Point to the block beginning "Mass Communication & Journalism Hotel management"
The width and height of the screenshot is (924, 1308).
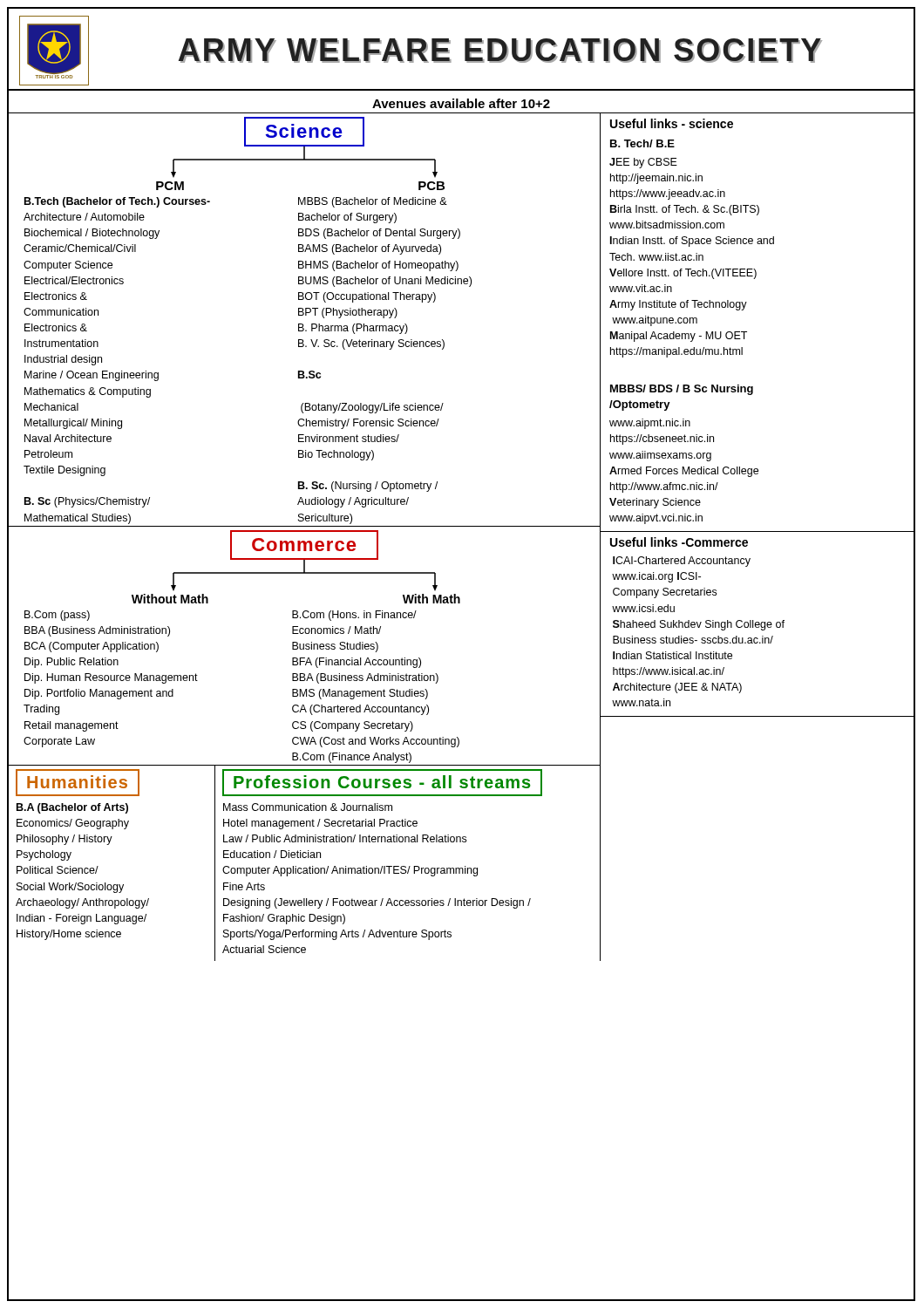[376, 879]
